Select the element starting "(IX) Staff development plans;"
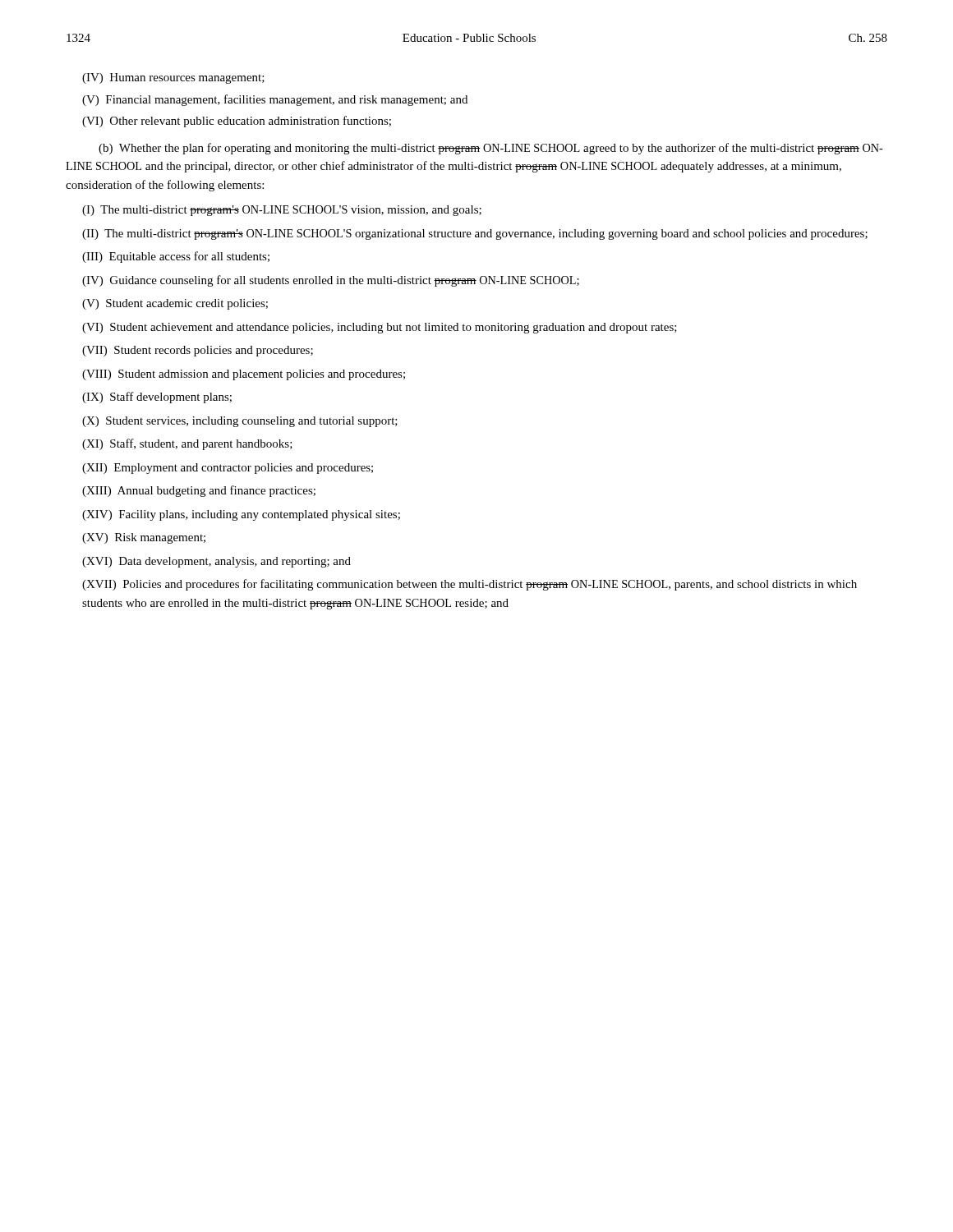Screen dimensions: 1232x953 [x=157, y=397]
